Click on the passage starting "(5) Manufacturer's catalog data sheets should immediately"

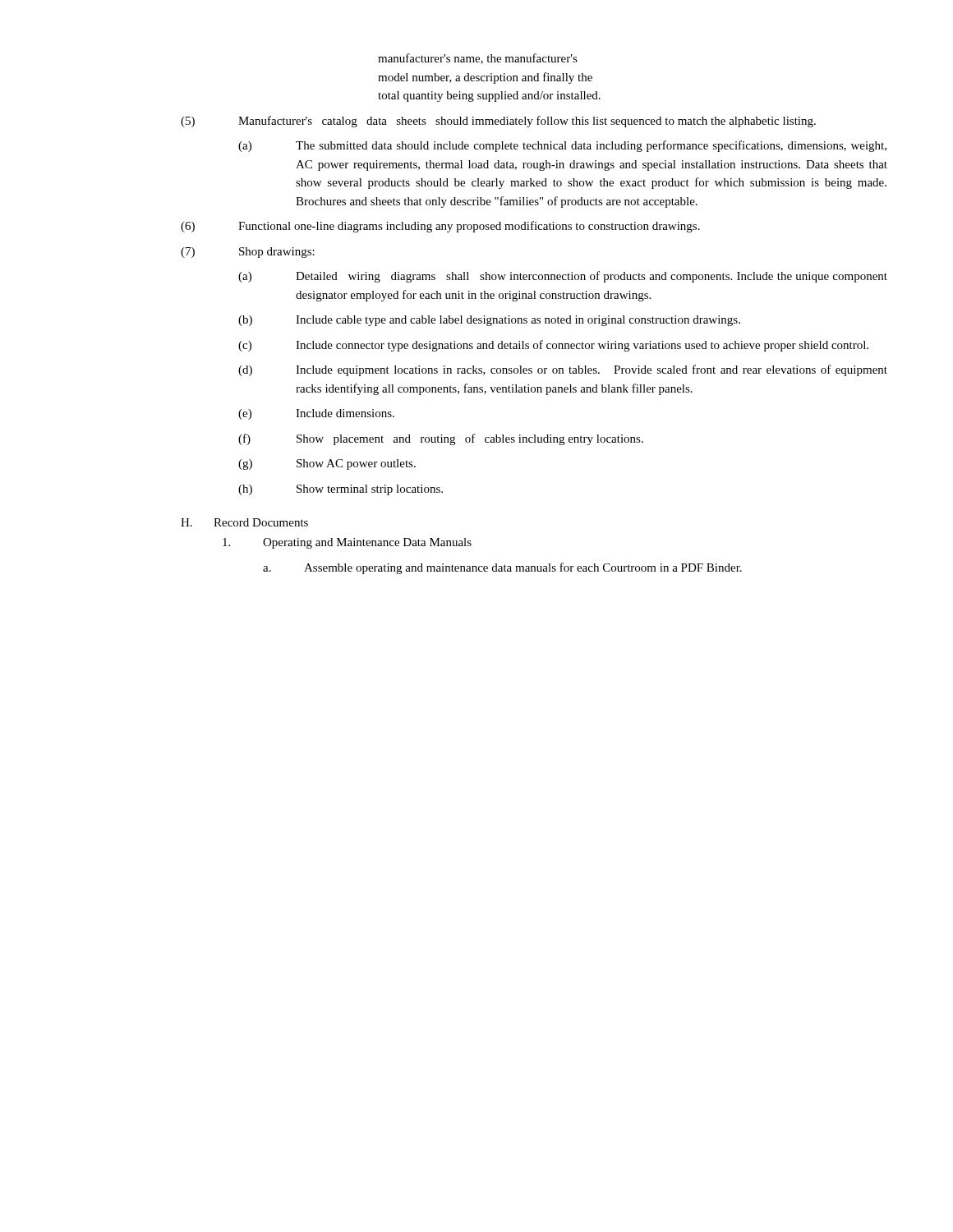pos(534,120)
